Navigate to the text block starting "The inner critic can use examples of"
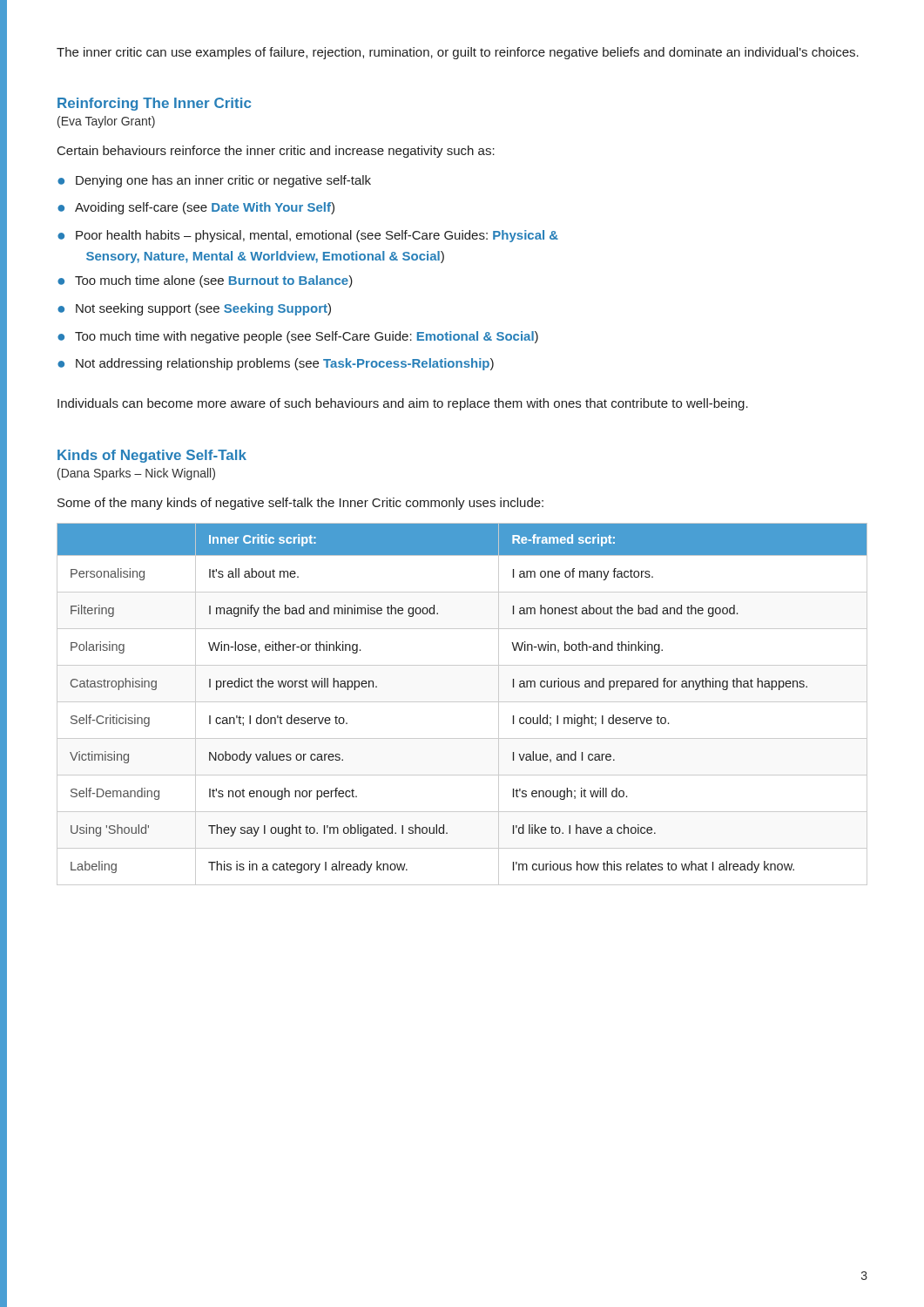 pyautogui.click(x=458, y=52)
